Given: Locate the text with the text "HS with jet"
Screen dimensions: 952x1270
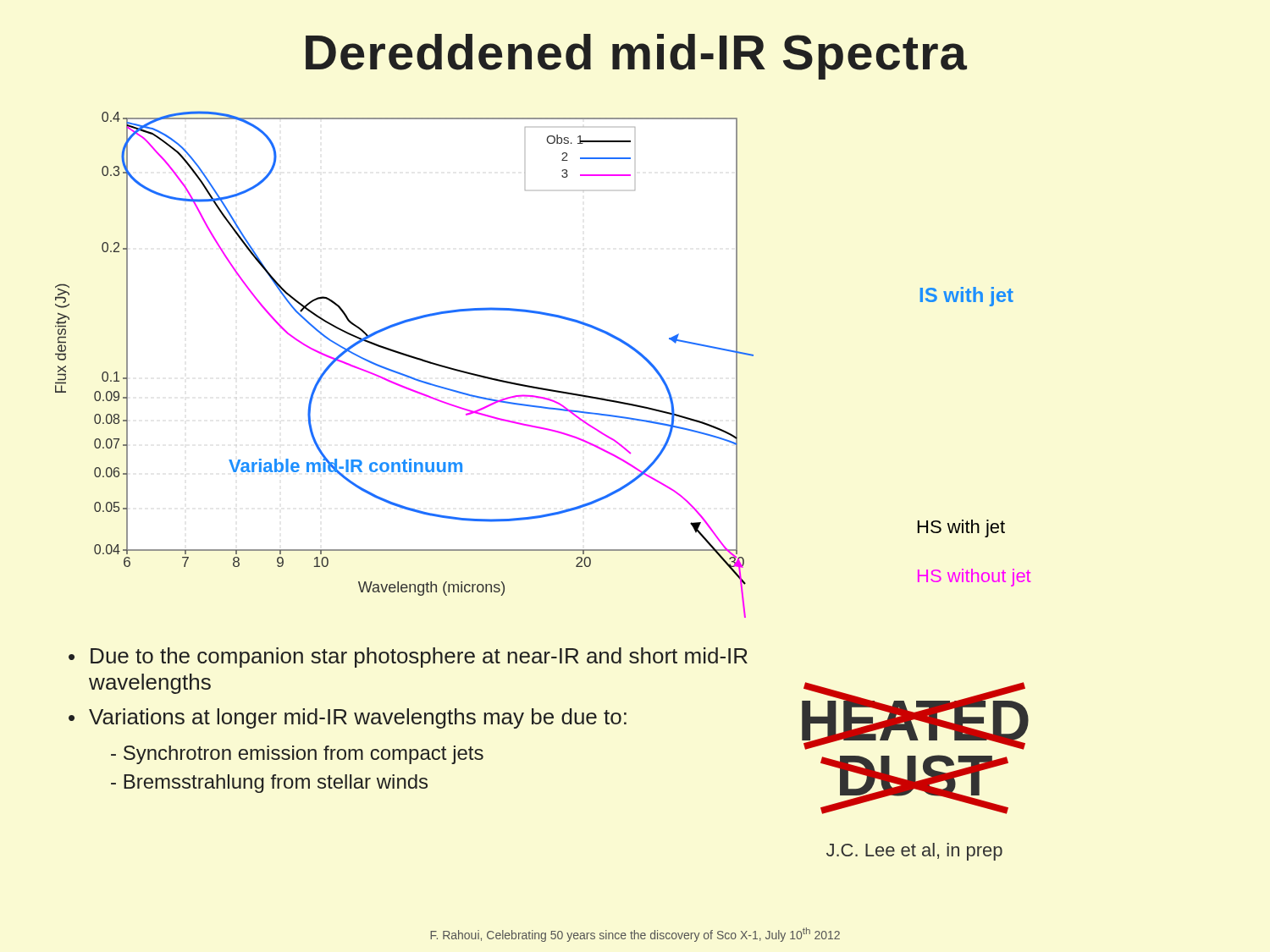Looking at the screenshot, I should [x=961, y=527].
